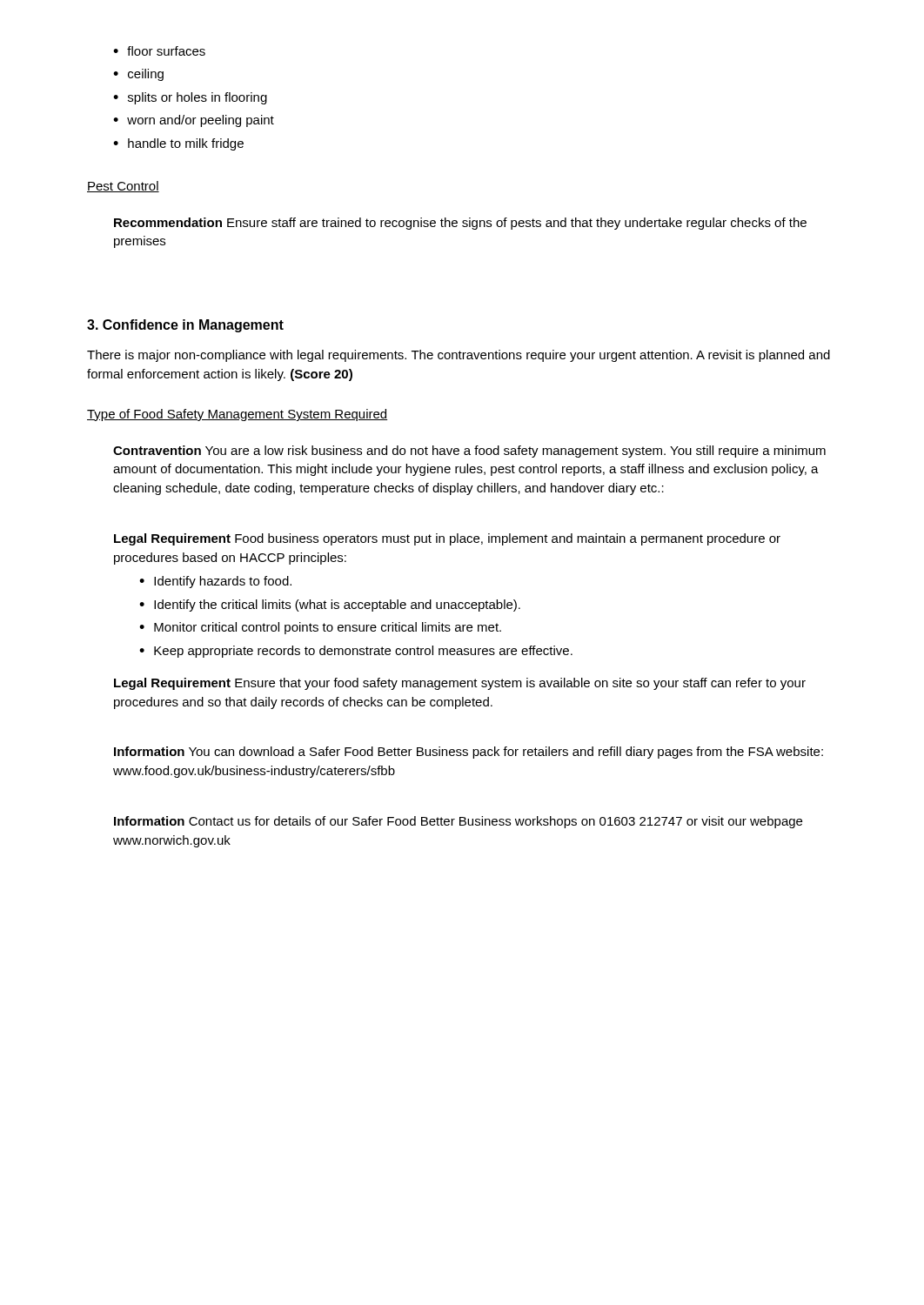Locate the section header that opens with "Type of Food Safety Management"
Image resolution: width=924 pixels, height=1305 pixels.
pos(237,415)
